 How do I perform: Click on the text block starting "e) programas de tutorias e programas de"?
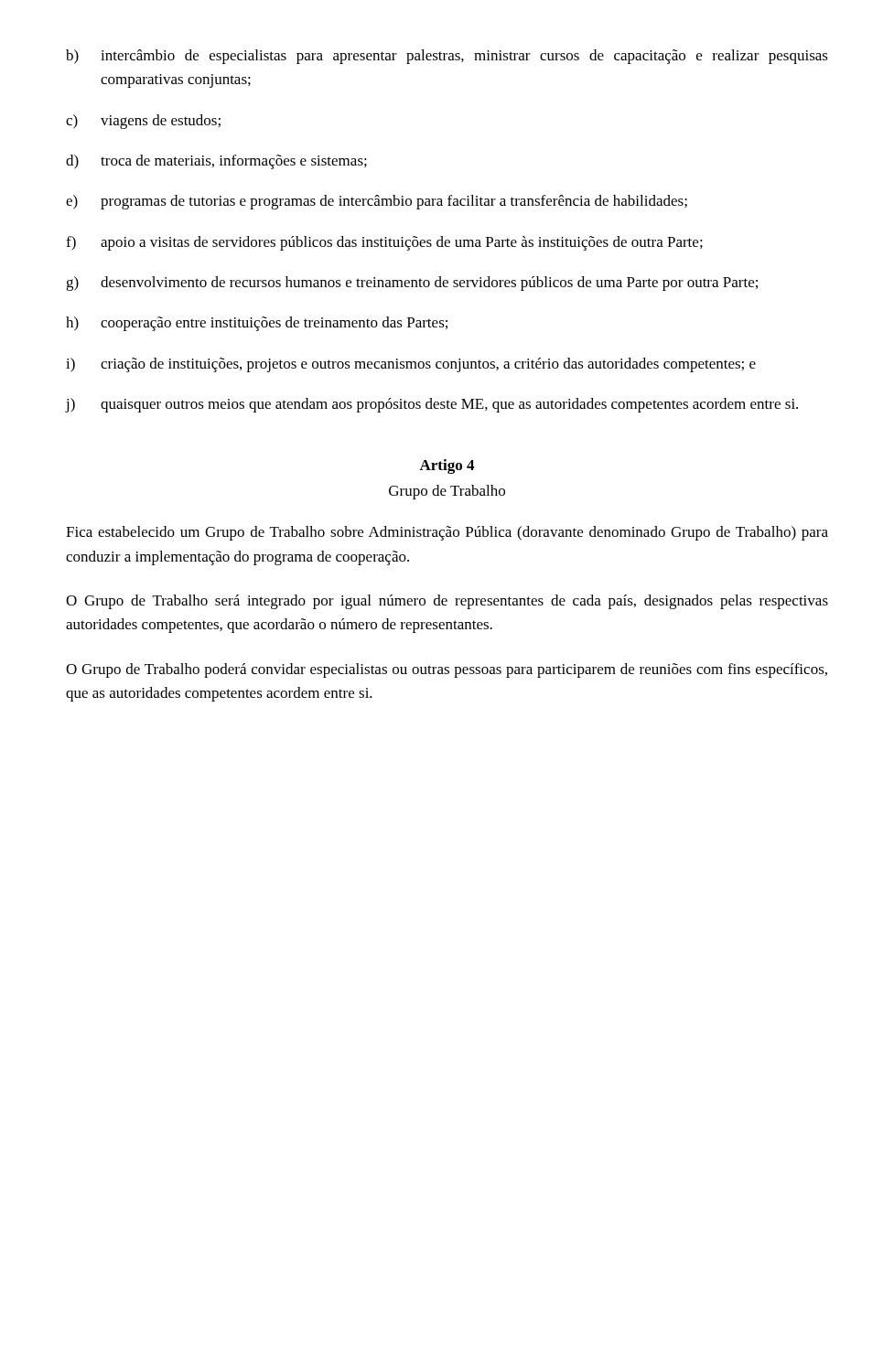447,202
